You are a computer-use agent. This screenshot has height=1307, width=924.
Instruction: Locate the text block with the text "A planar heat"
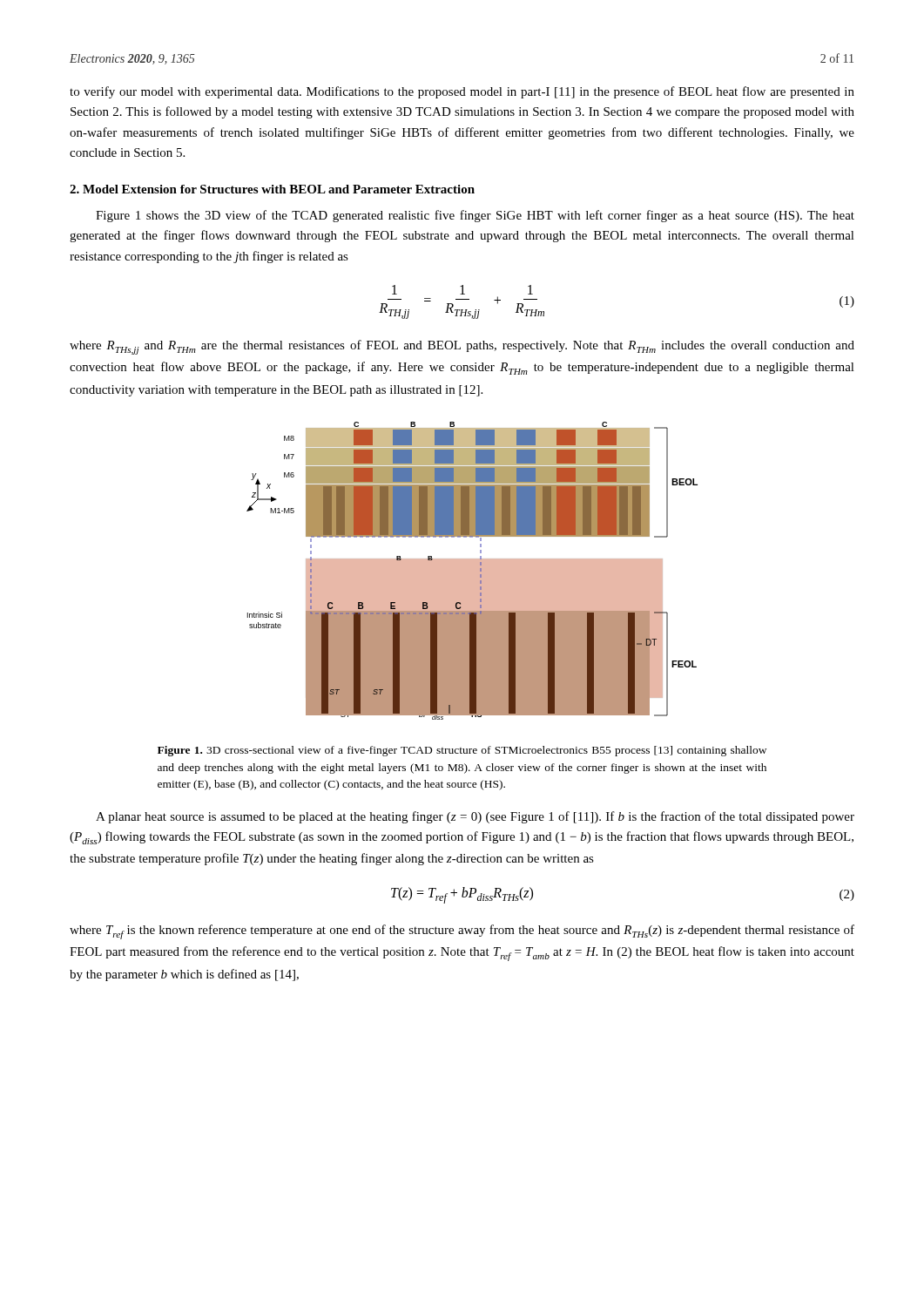coord(462,837)
